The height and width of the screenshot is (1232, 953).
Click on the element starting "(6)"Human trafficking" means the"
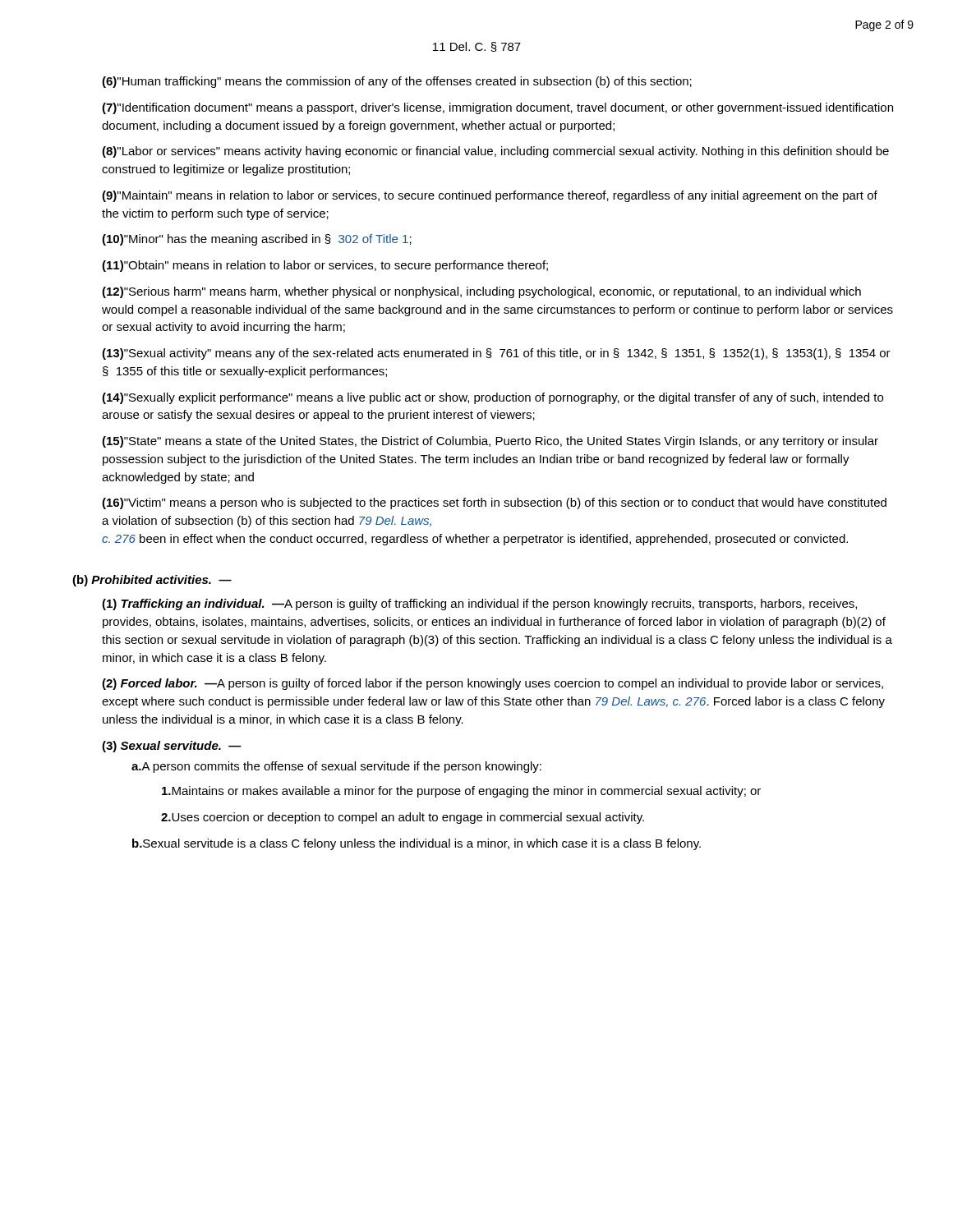(397, 81)
